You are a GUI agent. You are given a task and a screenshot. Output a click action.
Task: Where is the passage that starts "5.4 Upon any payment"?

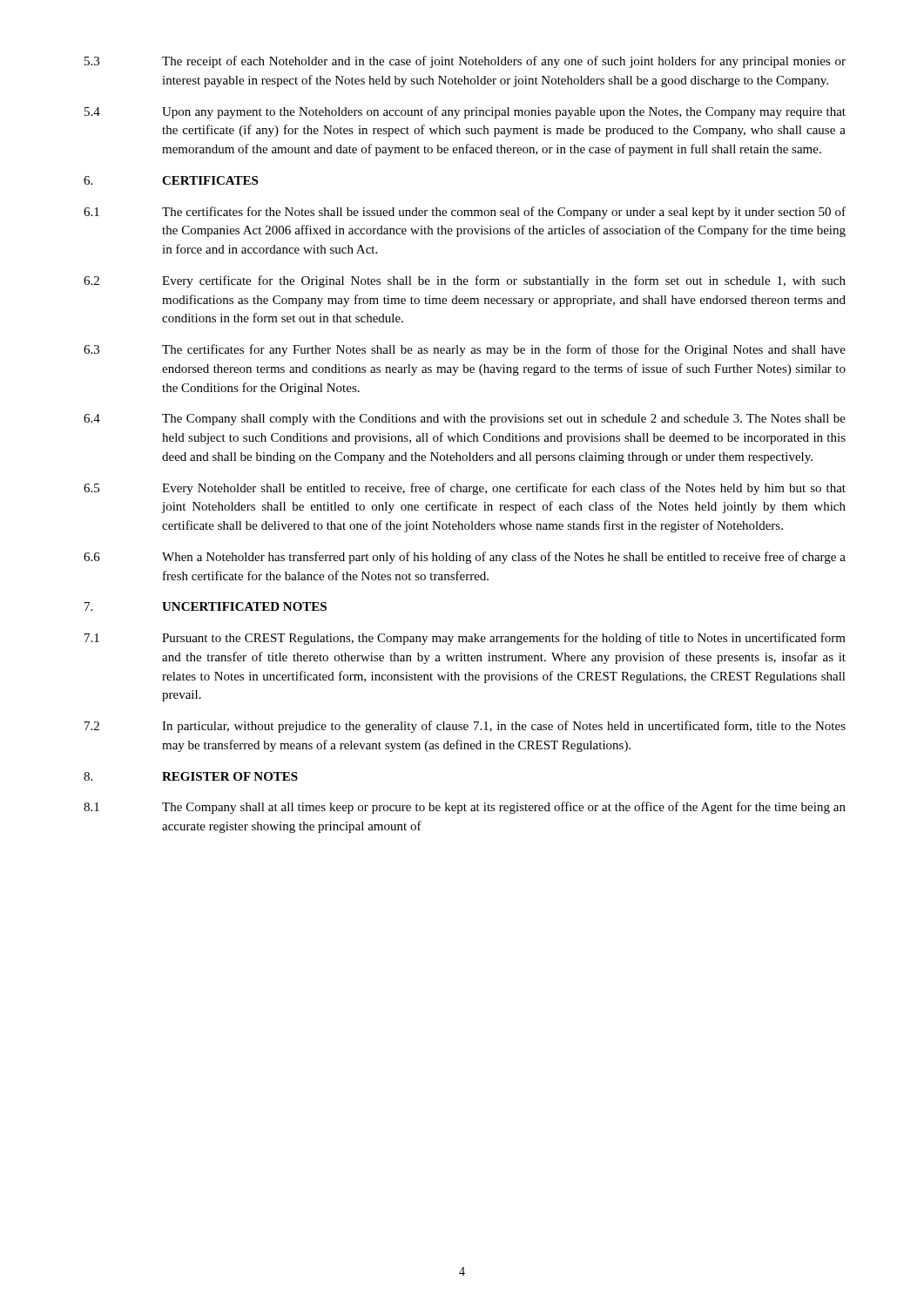click(x=465, y=131)
